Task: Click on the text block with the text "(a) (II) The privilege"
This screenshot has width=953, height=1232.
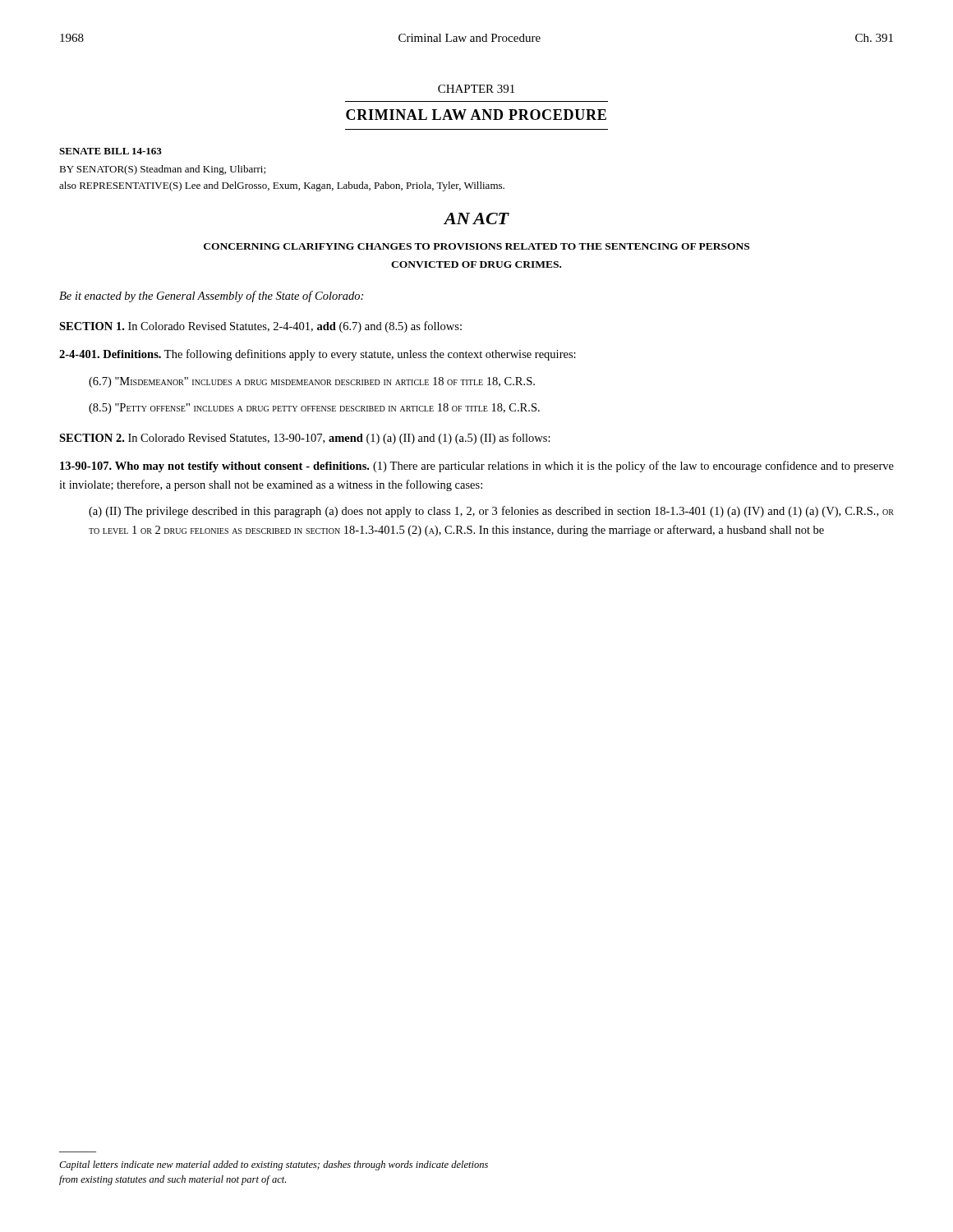Action: click(x=491, y=520)
